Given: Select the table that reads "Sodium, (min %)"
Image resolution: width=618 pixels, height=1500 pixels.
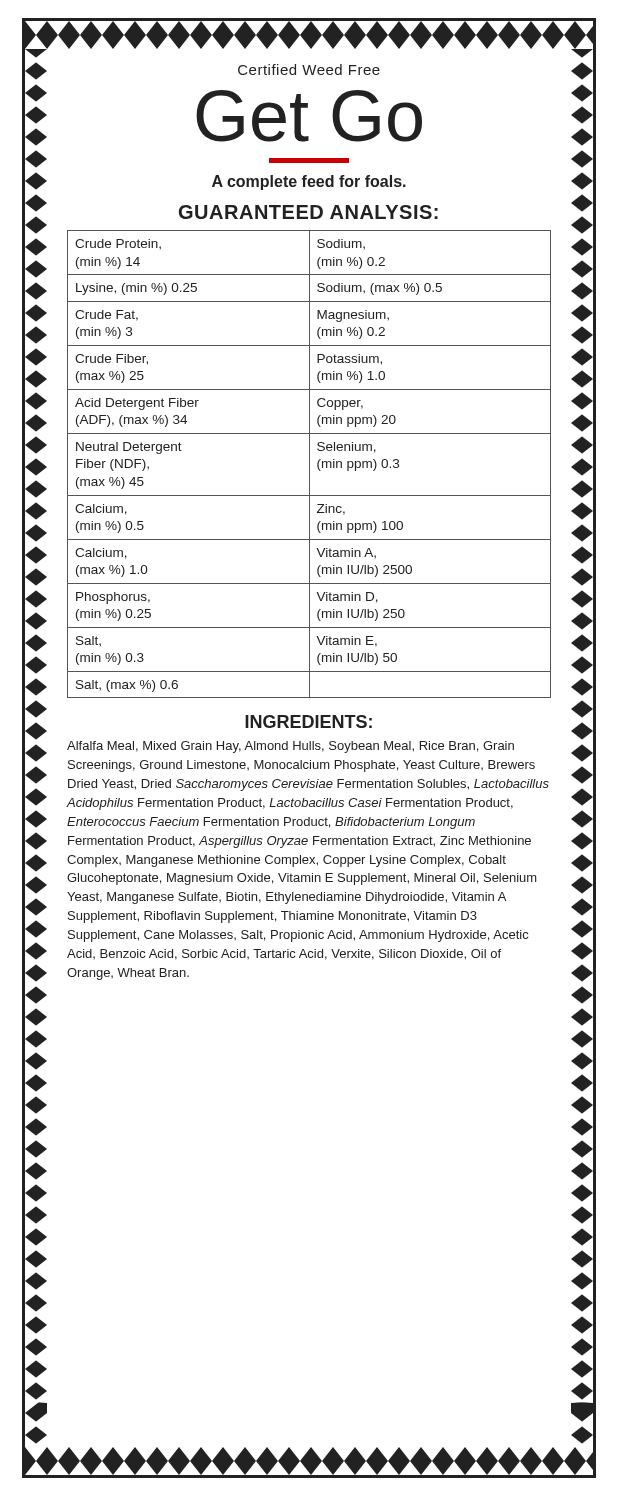Looking at the screenshot, I should pos(309,464).
